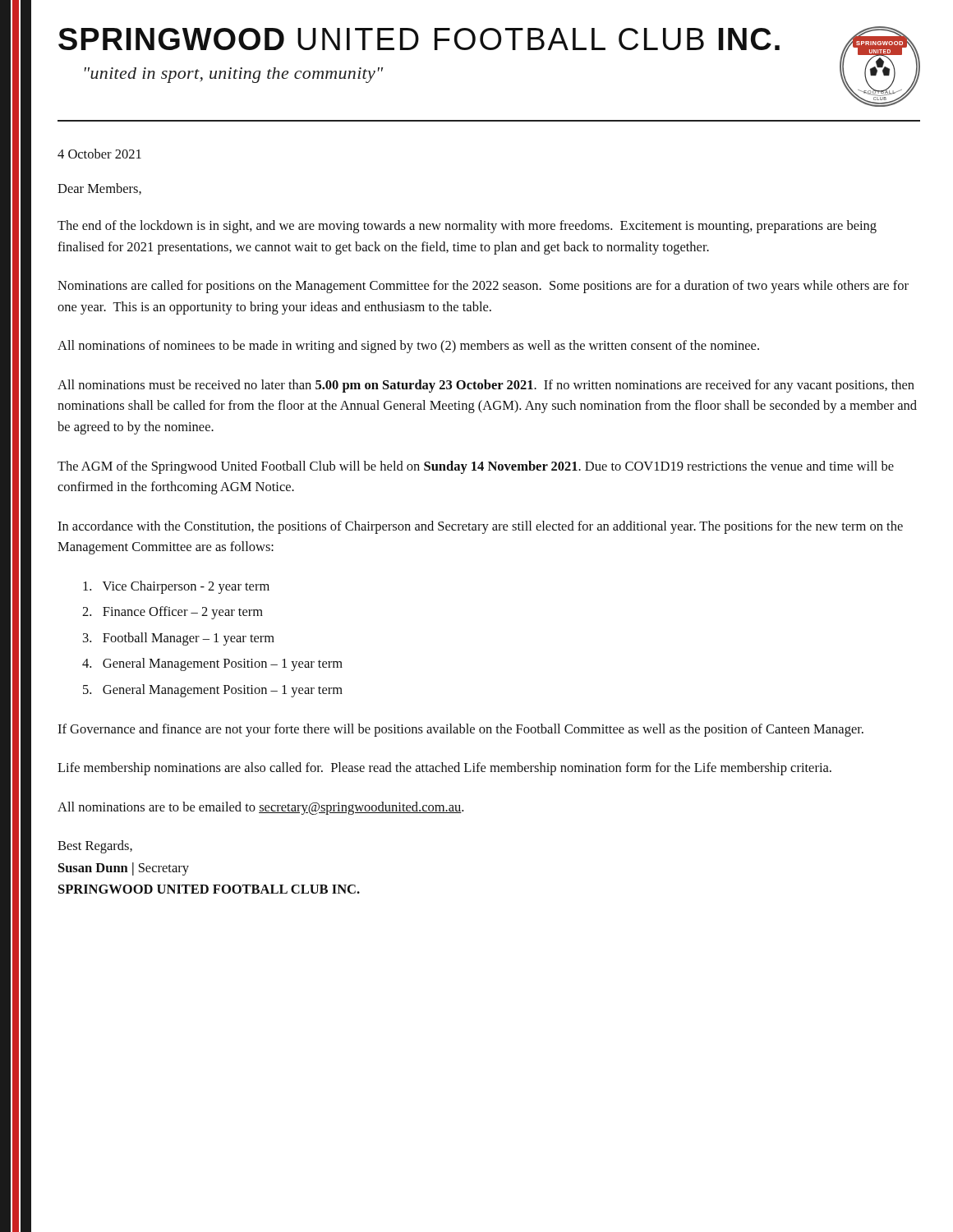
Task: Click on the text block that reads "In accordance with the"
Action: coord(480,536)
